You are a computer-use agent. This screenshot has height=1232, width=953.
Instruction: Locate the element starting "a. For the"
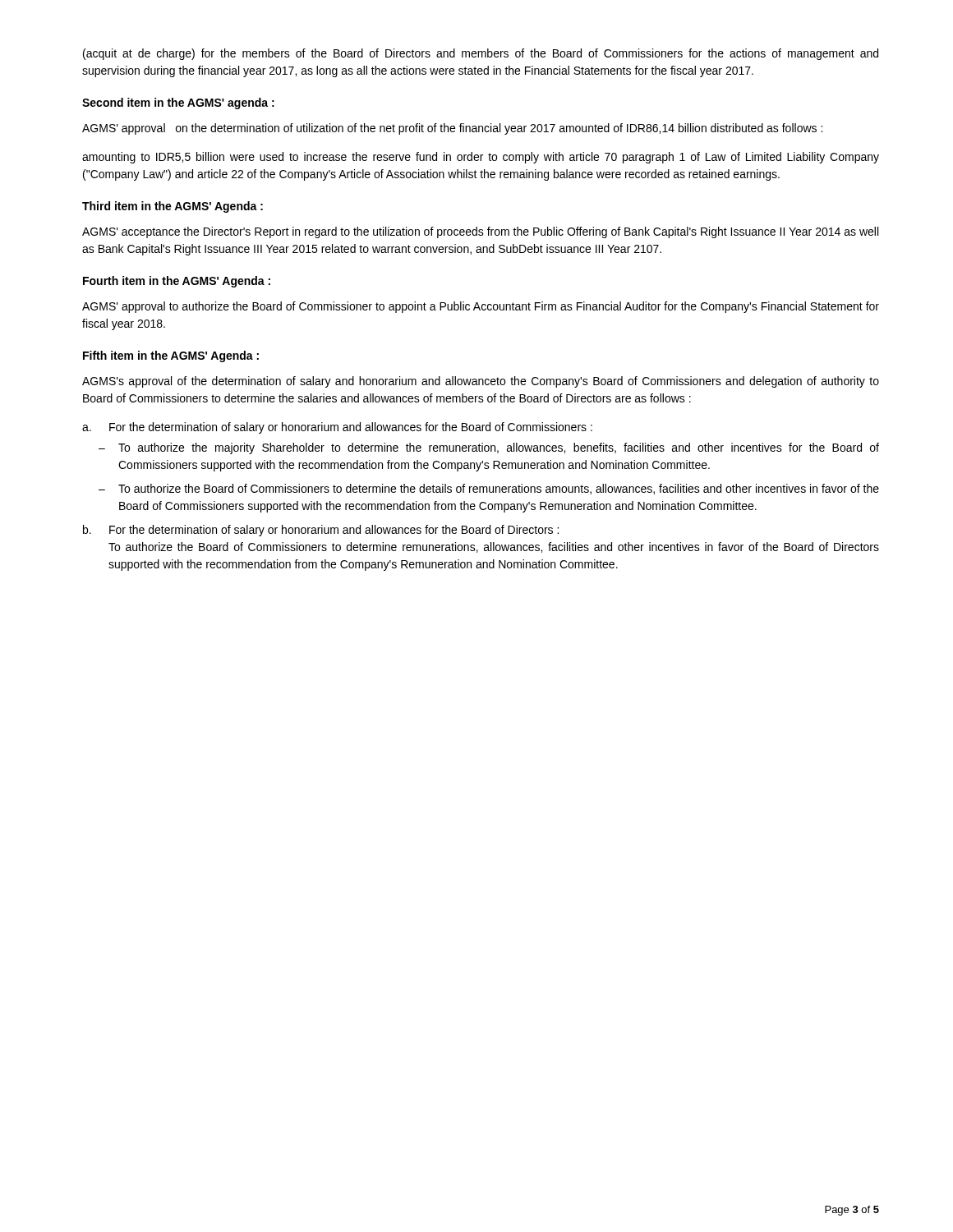(x=338, y=428)
